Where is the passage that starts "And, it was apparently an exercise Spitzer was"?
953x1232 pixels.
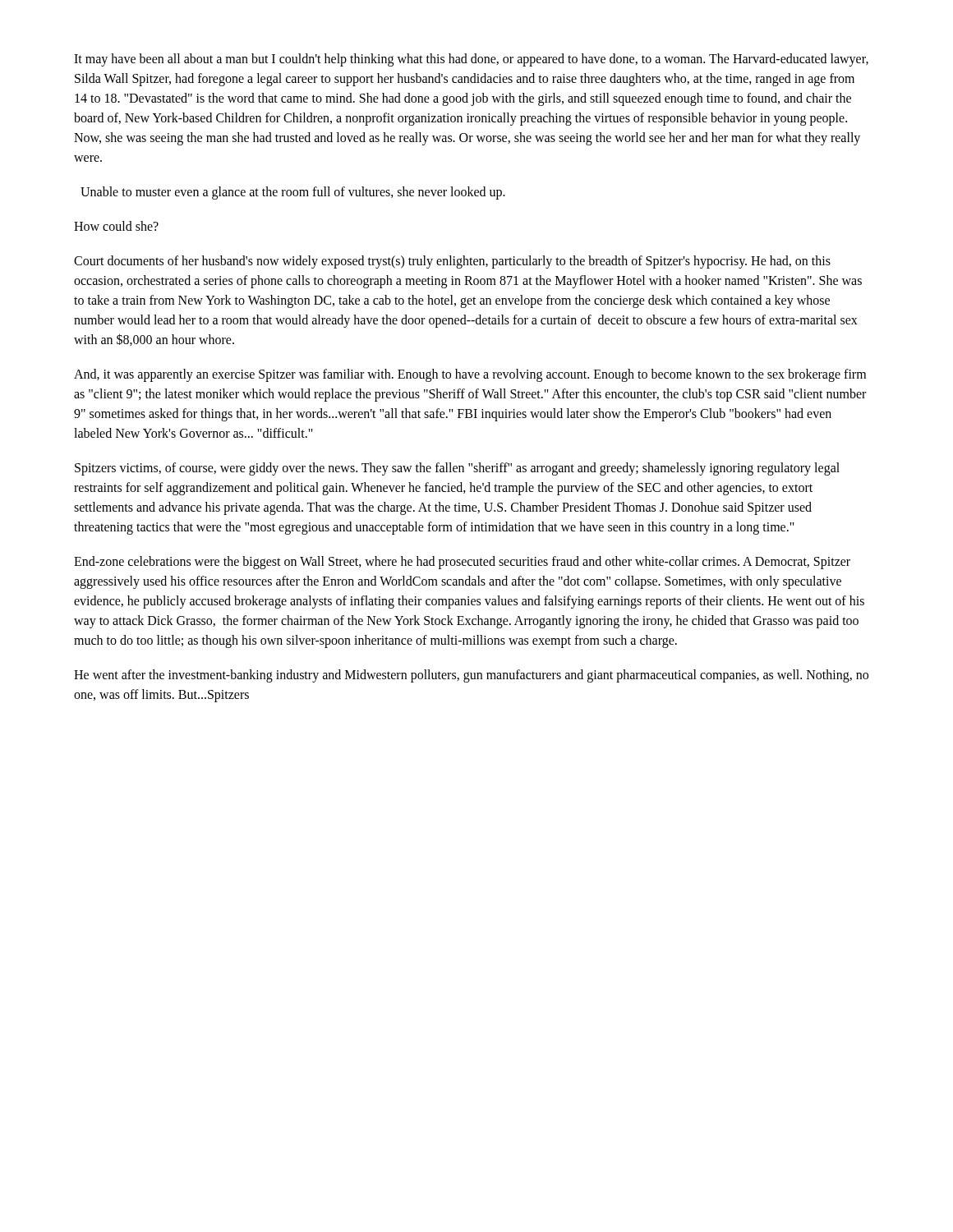(x=470, y=404)
